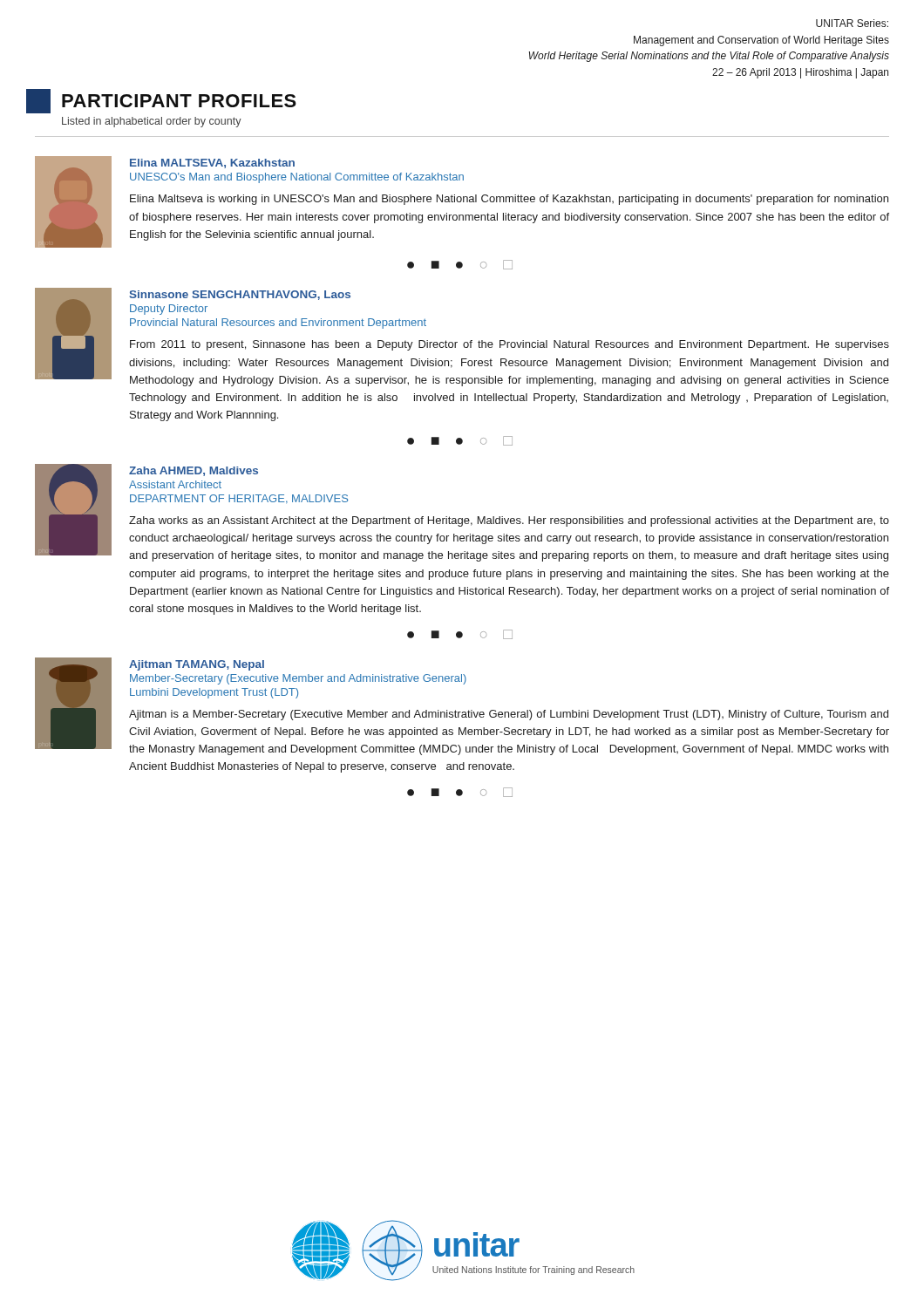Point to the text starting "Elina MALTSEVA, Kazakhstan UNESCO's Man and"
This screenshot has height=1308, width=924.
pos(212,164)
